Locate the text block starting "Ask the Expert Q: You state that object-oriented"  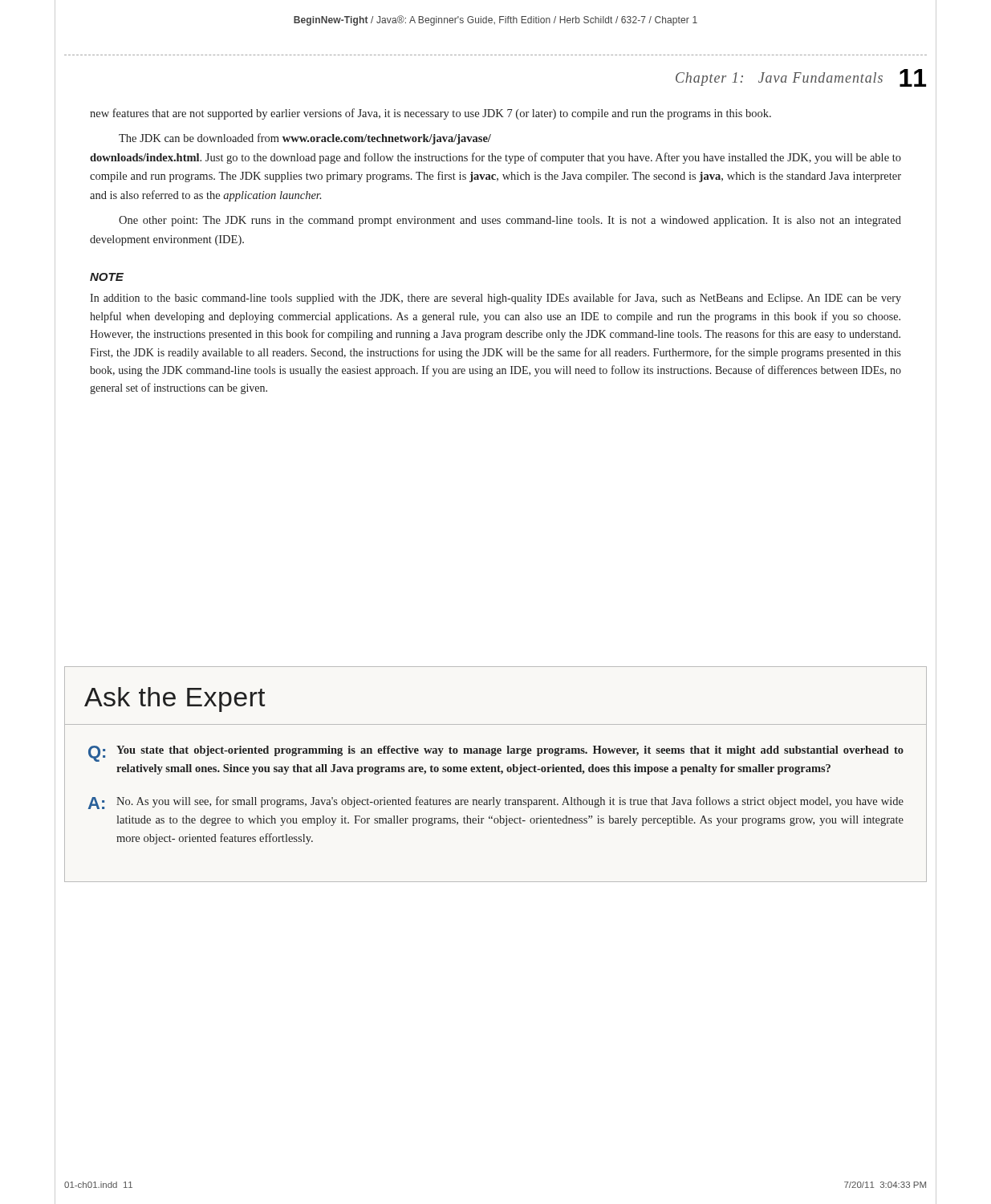[496, 774]
